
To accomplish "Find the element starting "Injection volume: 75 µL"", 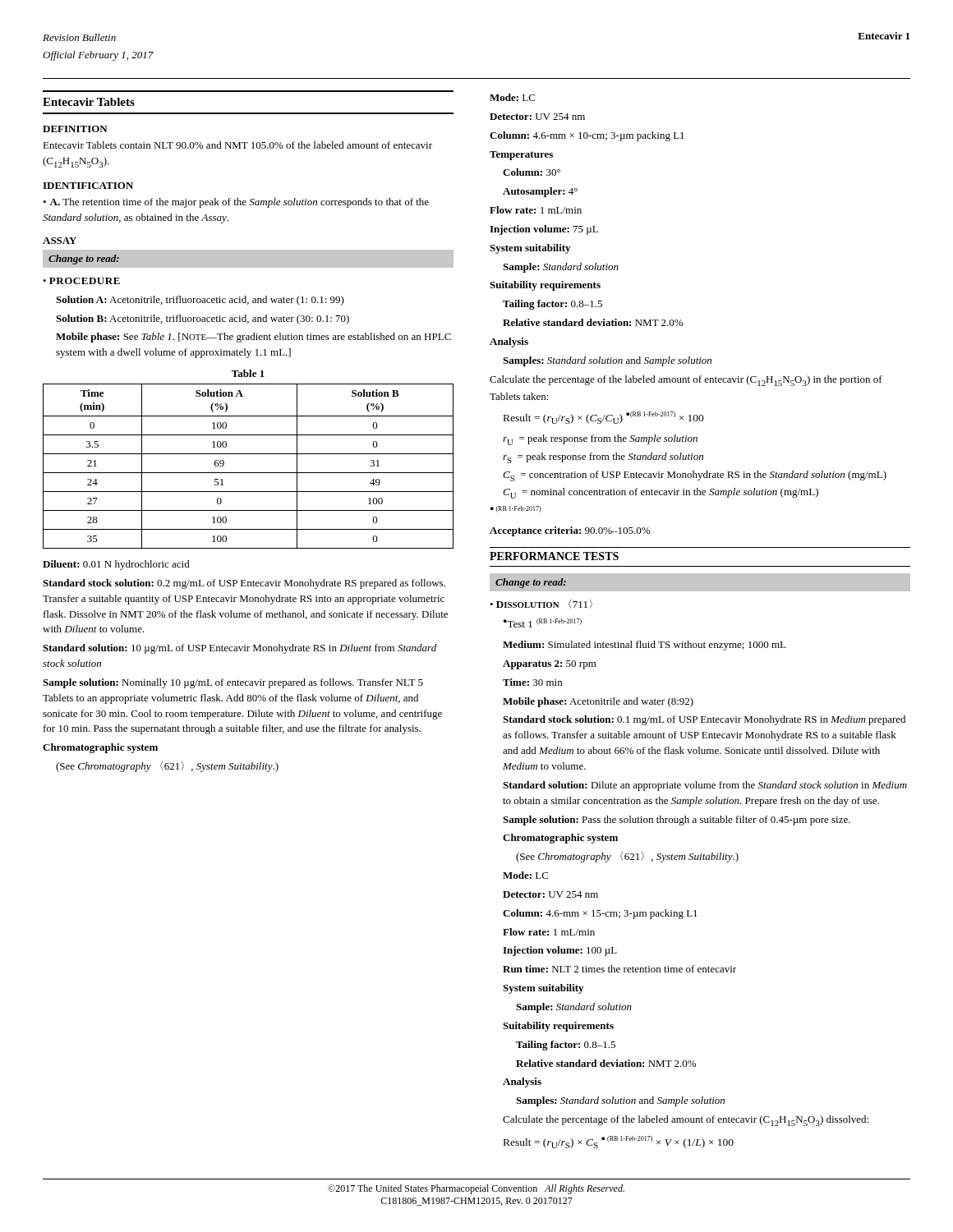I will click(544, 229).
